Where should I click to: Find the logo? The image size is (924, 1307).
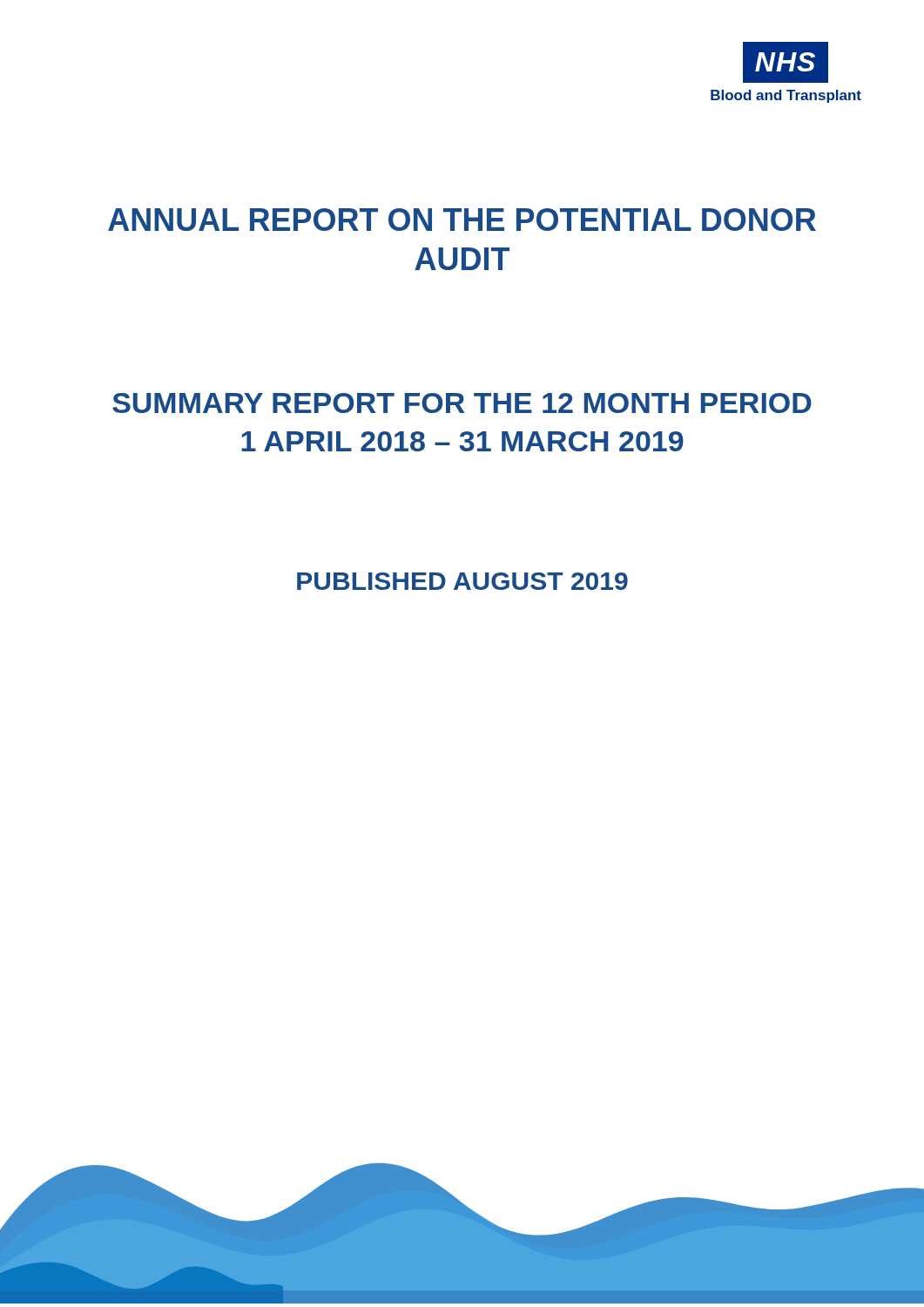(786, 73)
